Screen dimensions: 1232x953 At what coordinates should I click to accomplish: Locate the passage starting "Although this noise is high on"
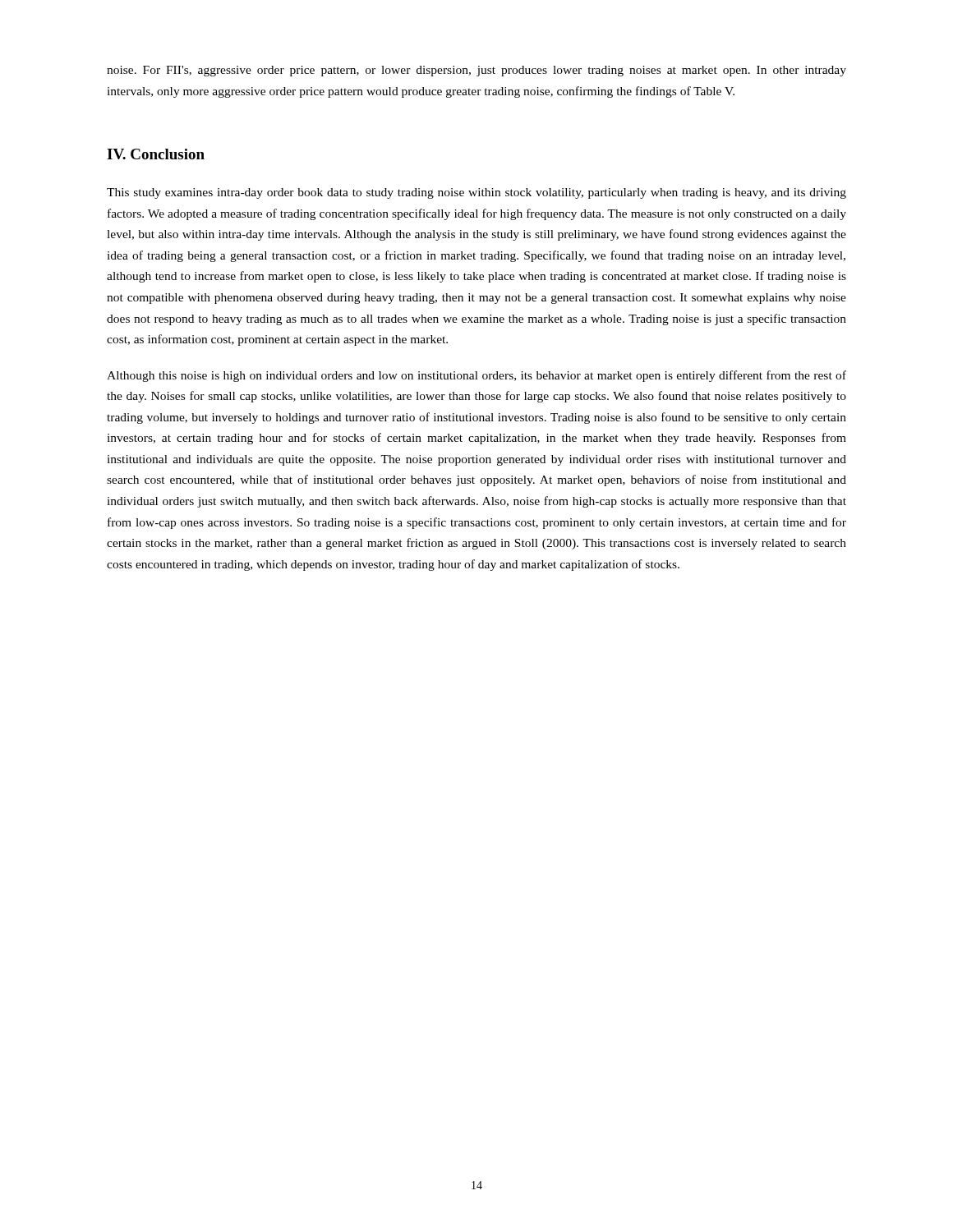(476, 469)
